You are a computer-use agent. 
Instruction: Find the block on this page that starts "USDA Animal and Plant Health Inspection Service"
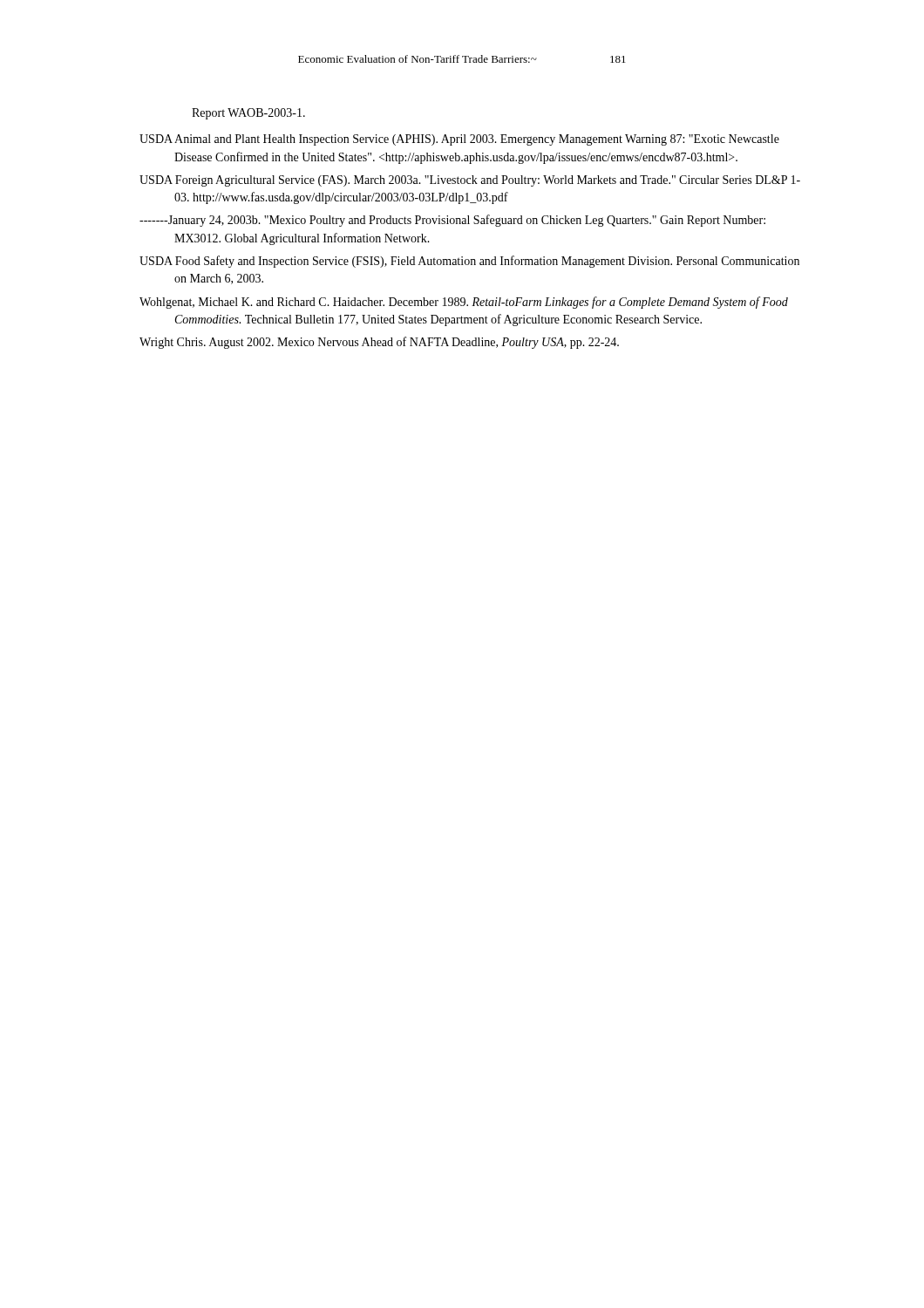[459, 148]
